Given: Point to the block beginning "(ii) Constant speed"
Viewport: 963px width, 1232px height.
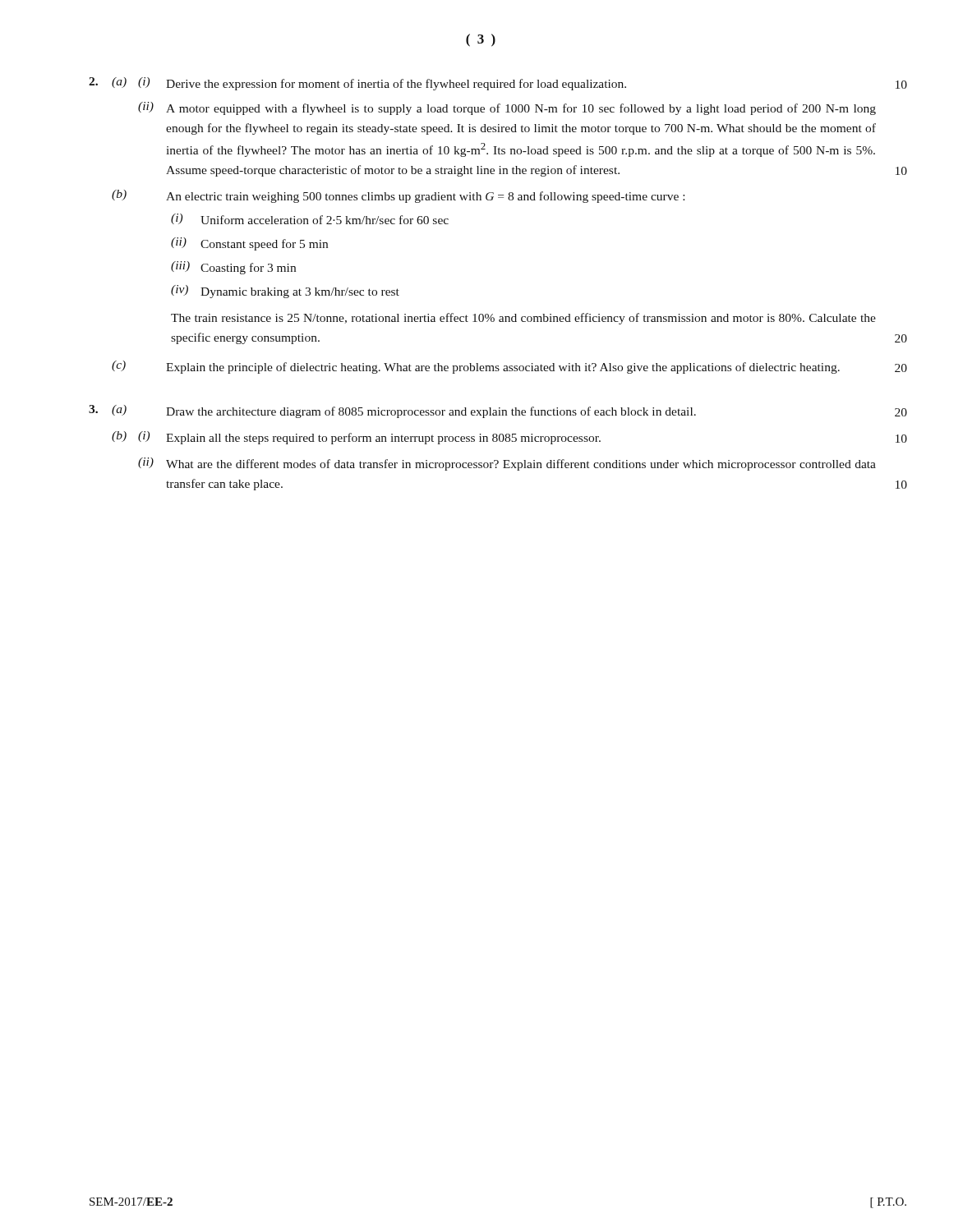Looking at the screenshot, I should coord(249,244).
